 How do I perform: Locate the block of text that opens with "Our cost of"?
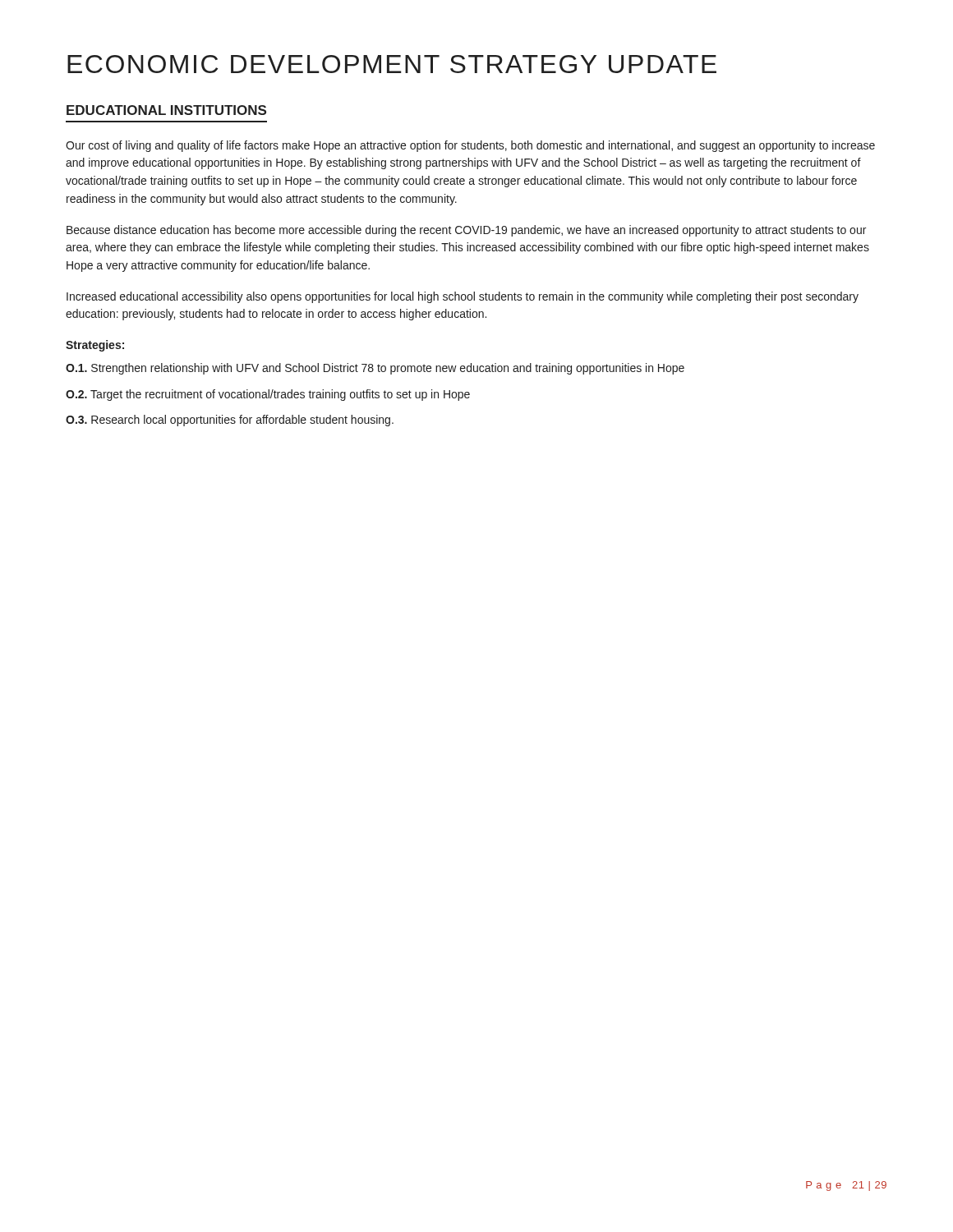click(x=470, y=172)
